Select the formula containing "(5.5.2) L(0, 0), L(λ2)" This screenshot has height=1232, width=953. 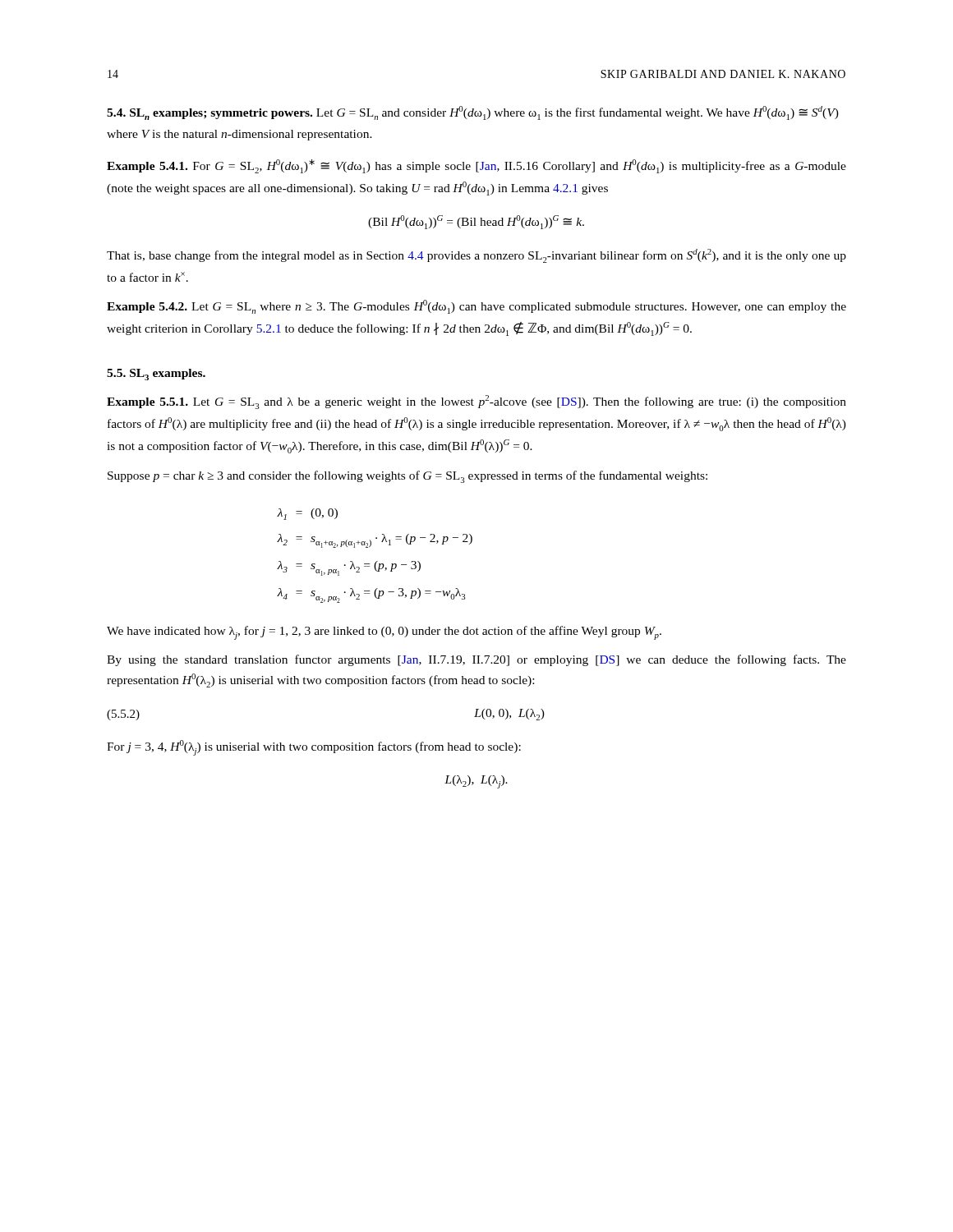pos(476,714)
